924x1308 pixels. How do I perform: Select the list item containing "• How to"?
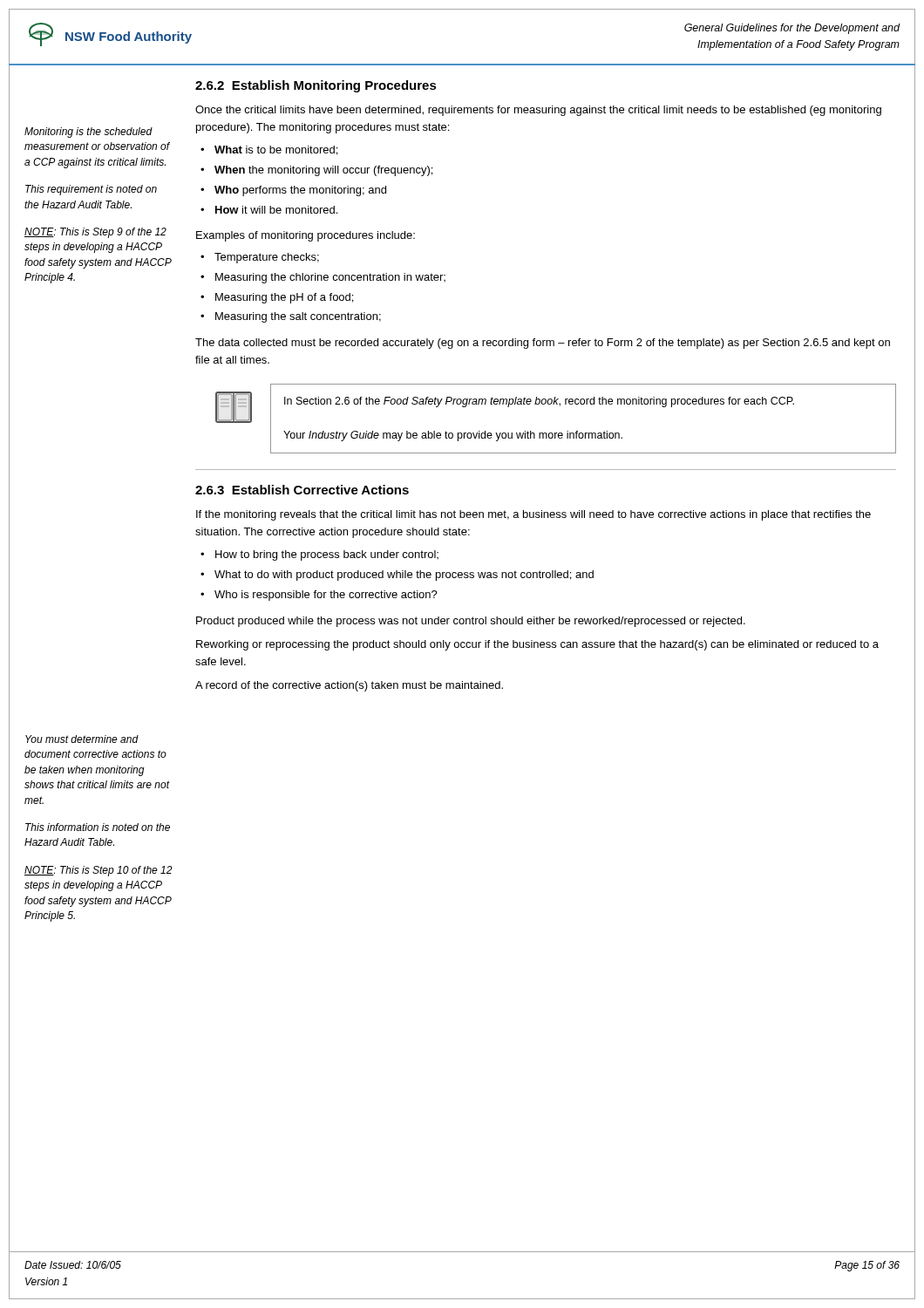320,555
